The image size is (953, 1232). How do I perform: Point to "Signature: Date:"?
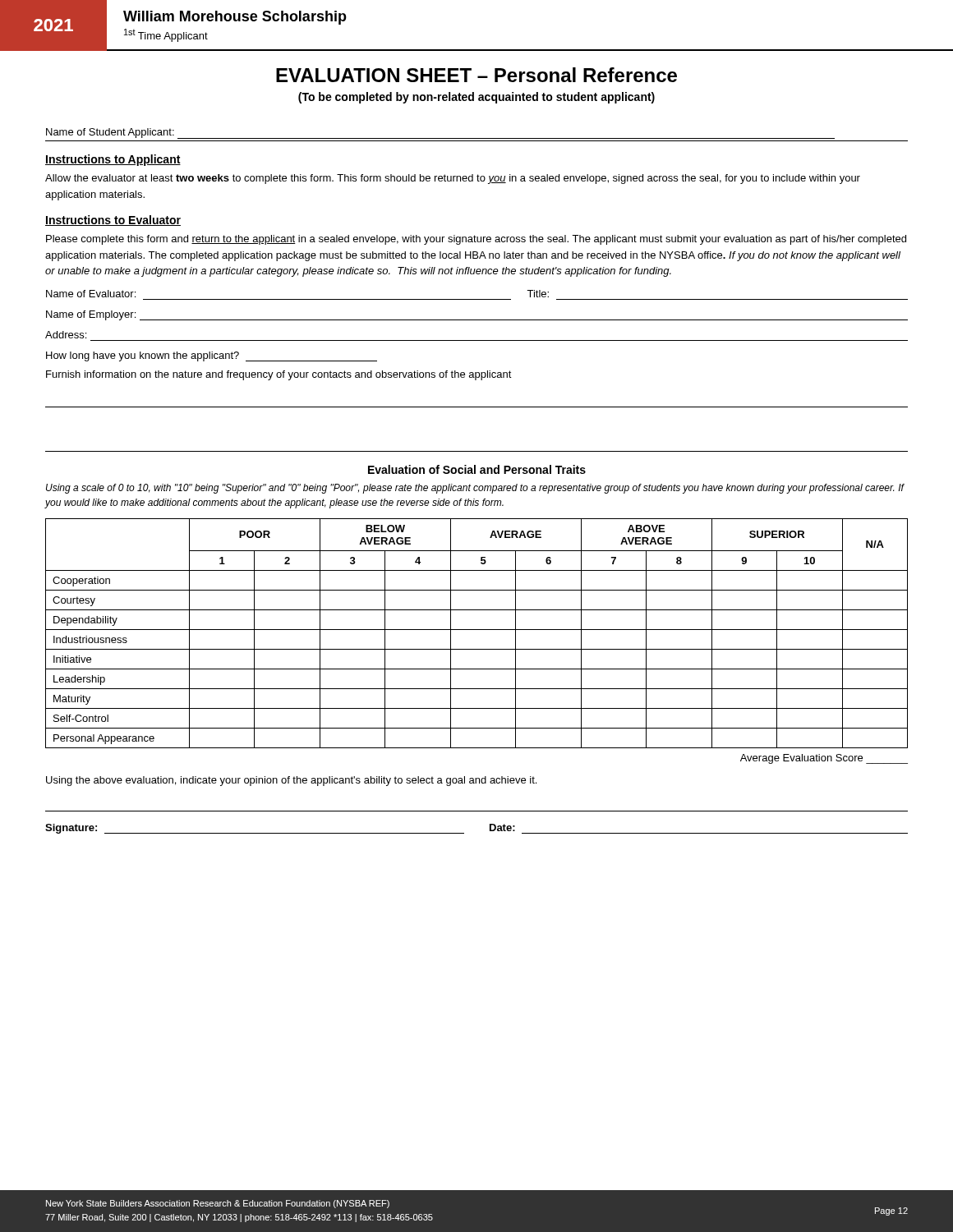(73, 828)
